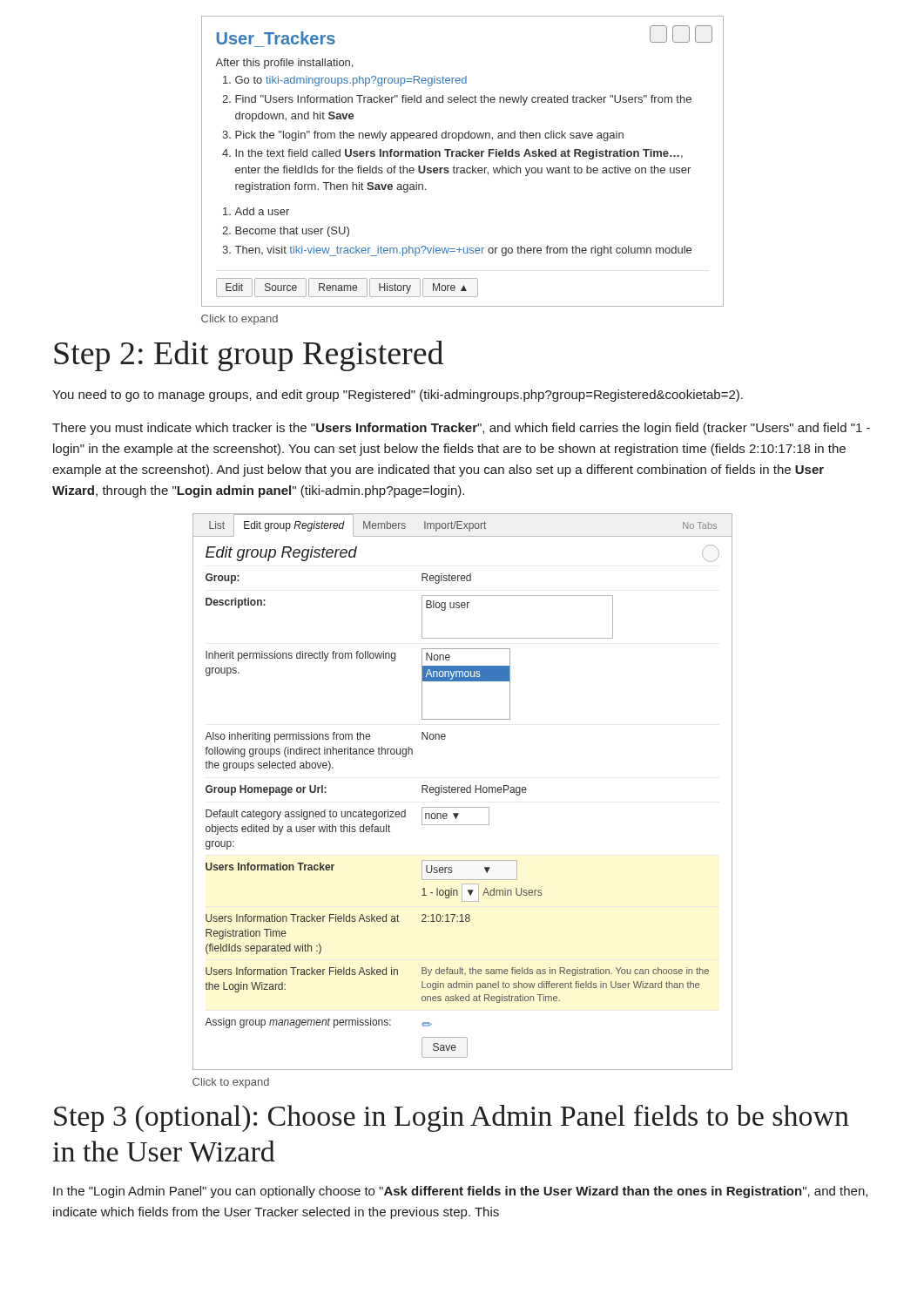Find "Step 2: Edit group Registered" on this page
Screen dimensions: 1307x924
click(x=249, y=356)
